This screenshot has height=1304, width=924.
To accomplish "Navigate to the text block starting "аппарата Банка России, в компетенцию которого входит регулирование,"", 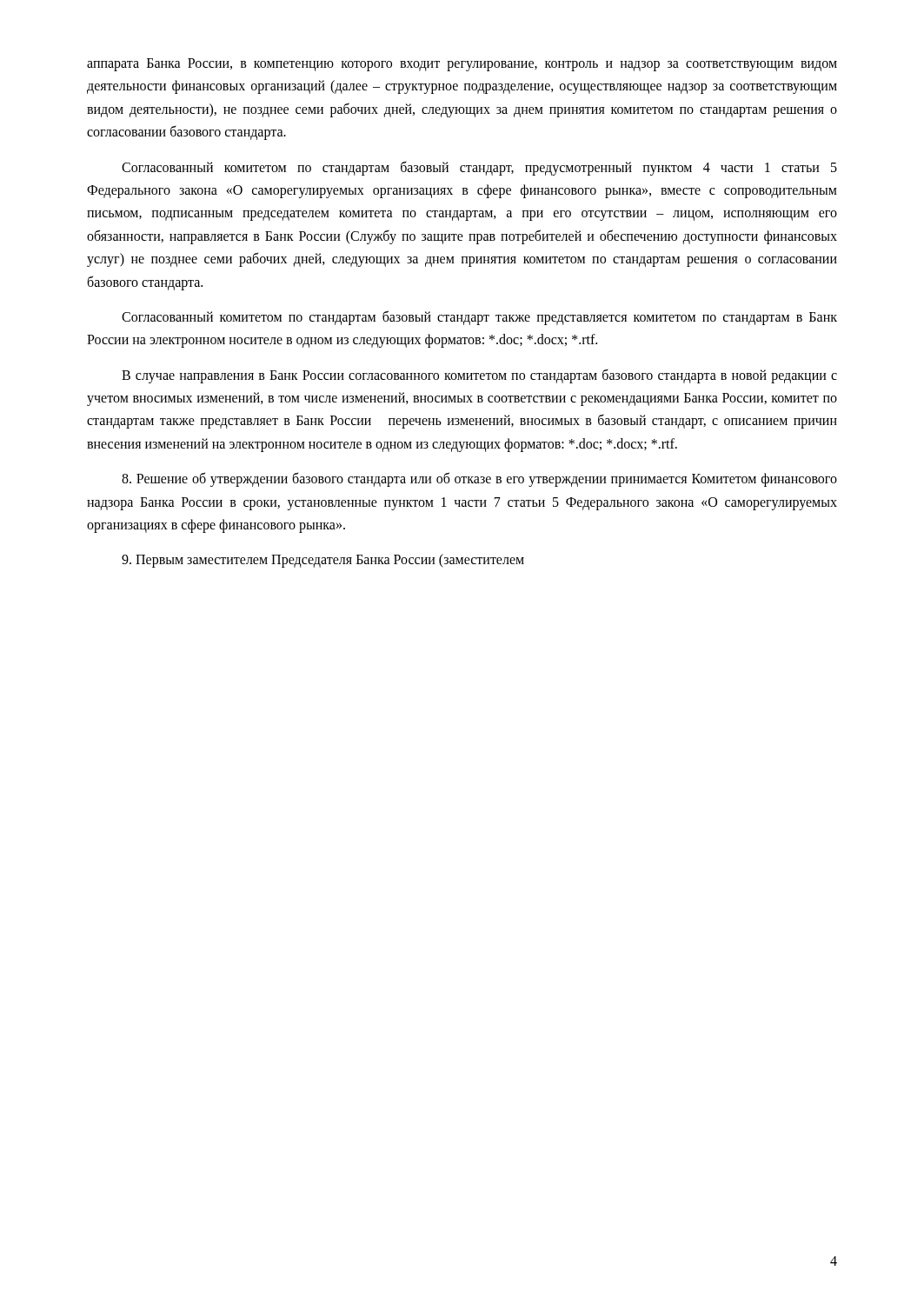I will click(x=462, y=97).
